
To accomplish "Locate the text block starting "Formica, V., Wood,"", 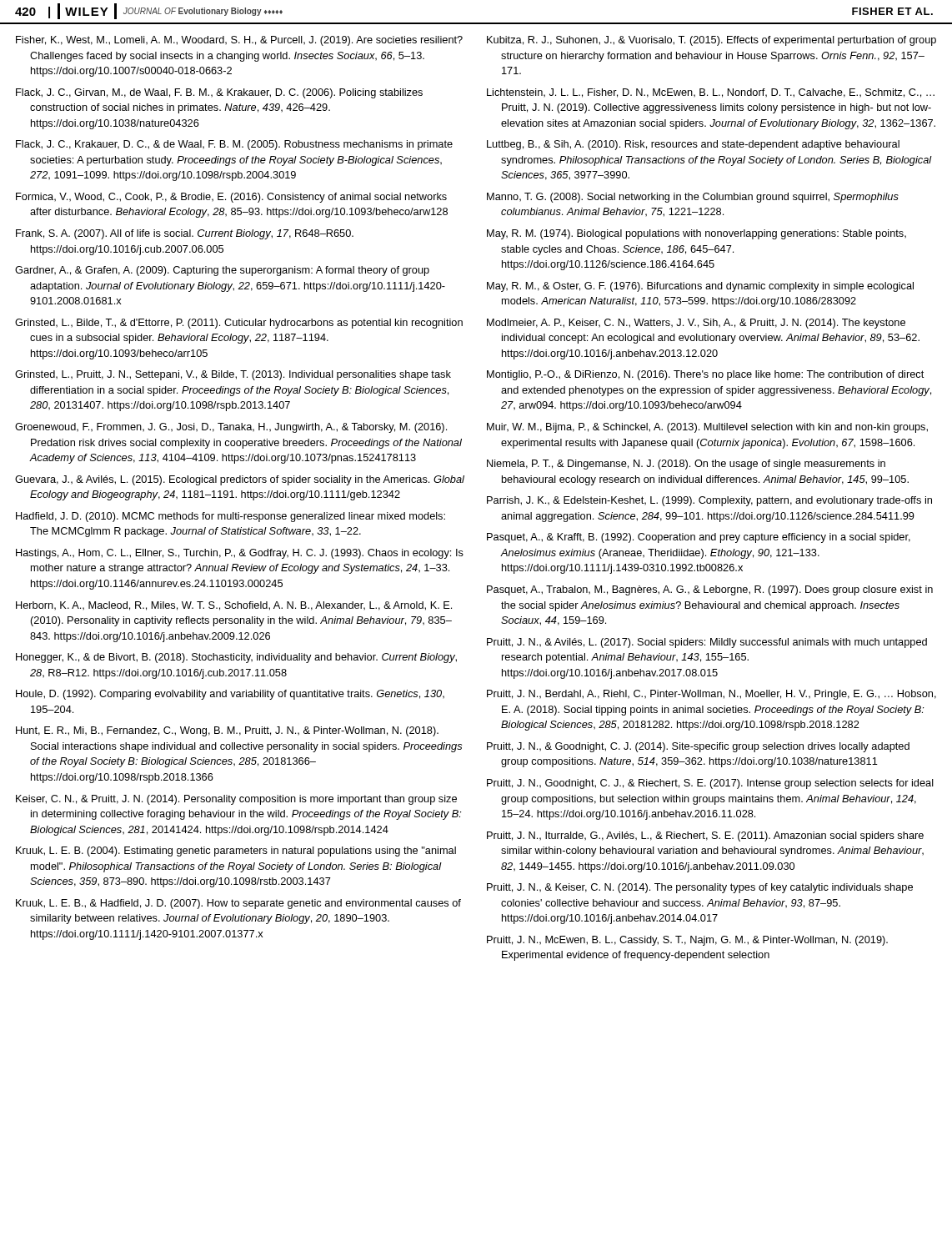I will click(232, 204).
